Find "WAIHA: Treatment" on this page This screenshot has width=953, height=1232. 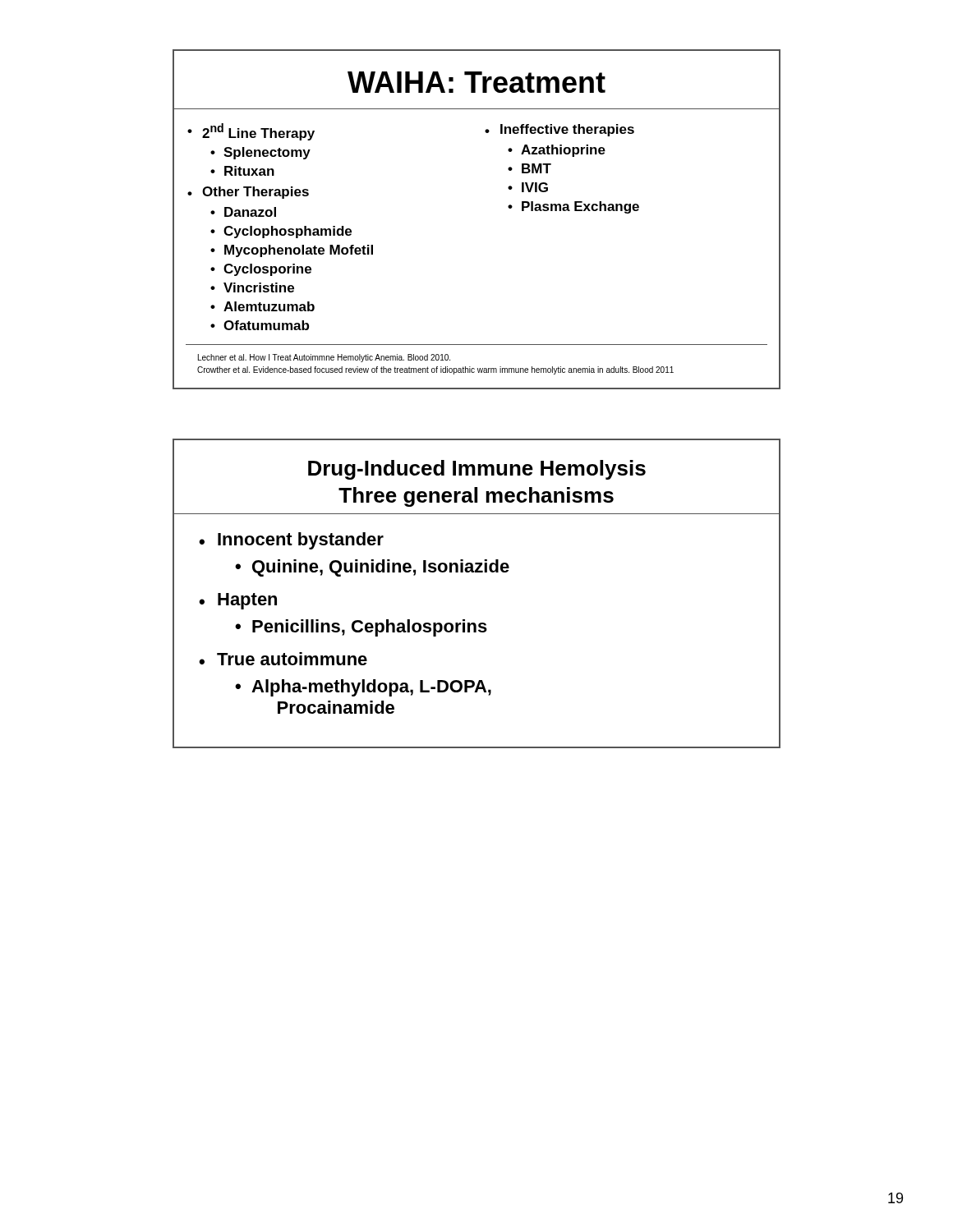[476, 83]
